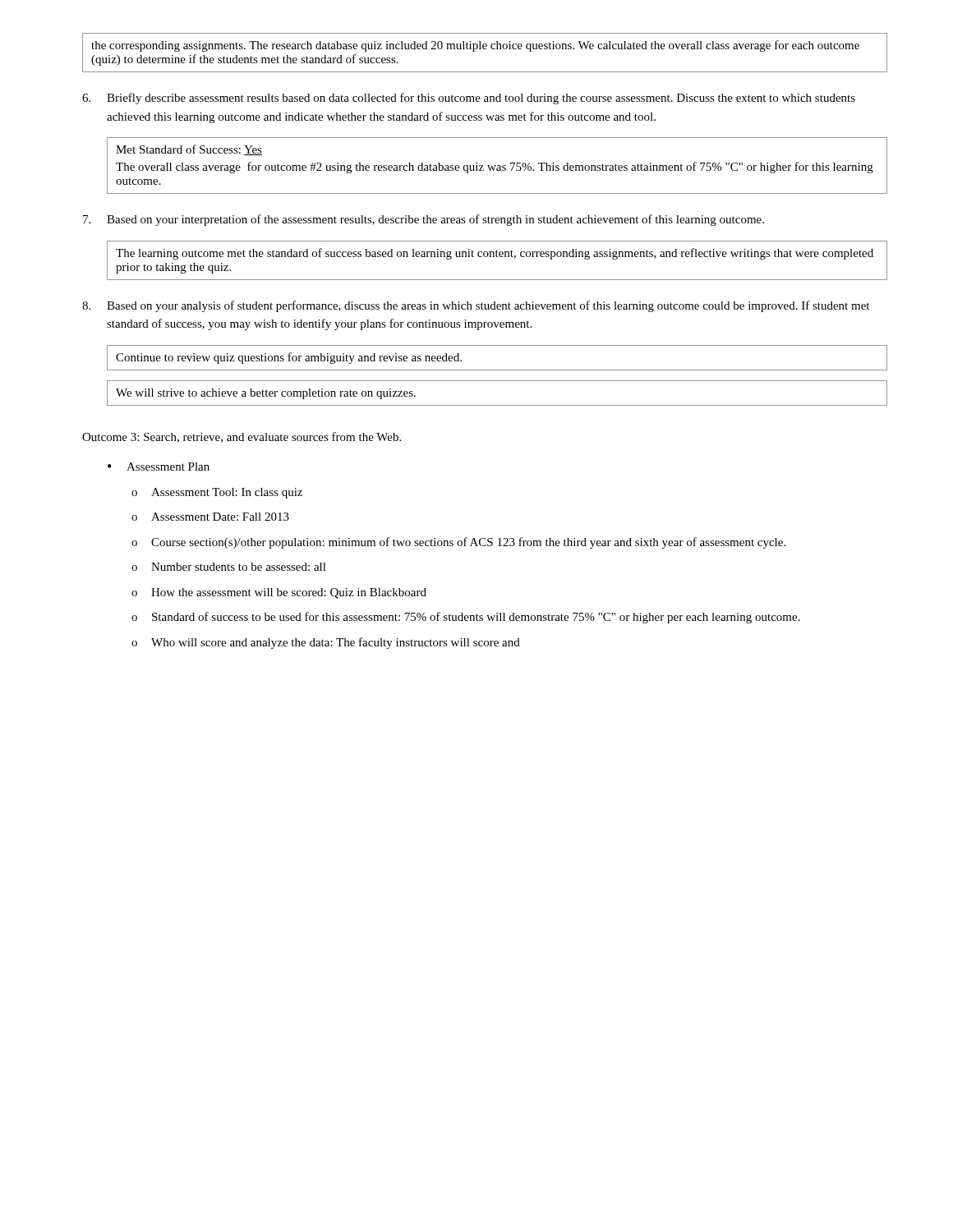Click on the list item with the text "o Assessment Date: Fall 2013"
Image resolution: width=953 pixels, height=1232 pixels.
(210, 517)
